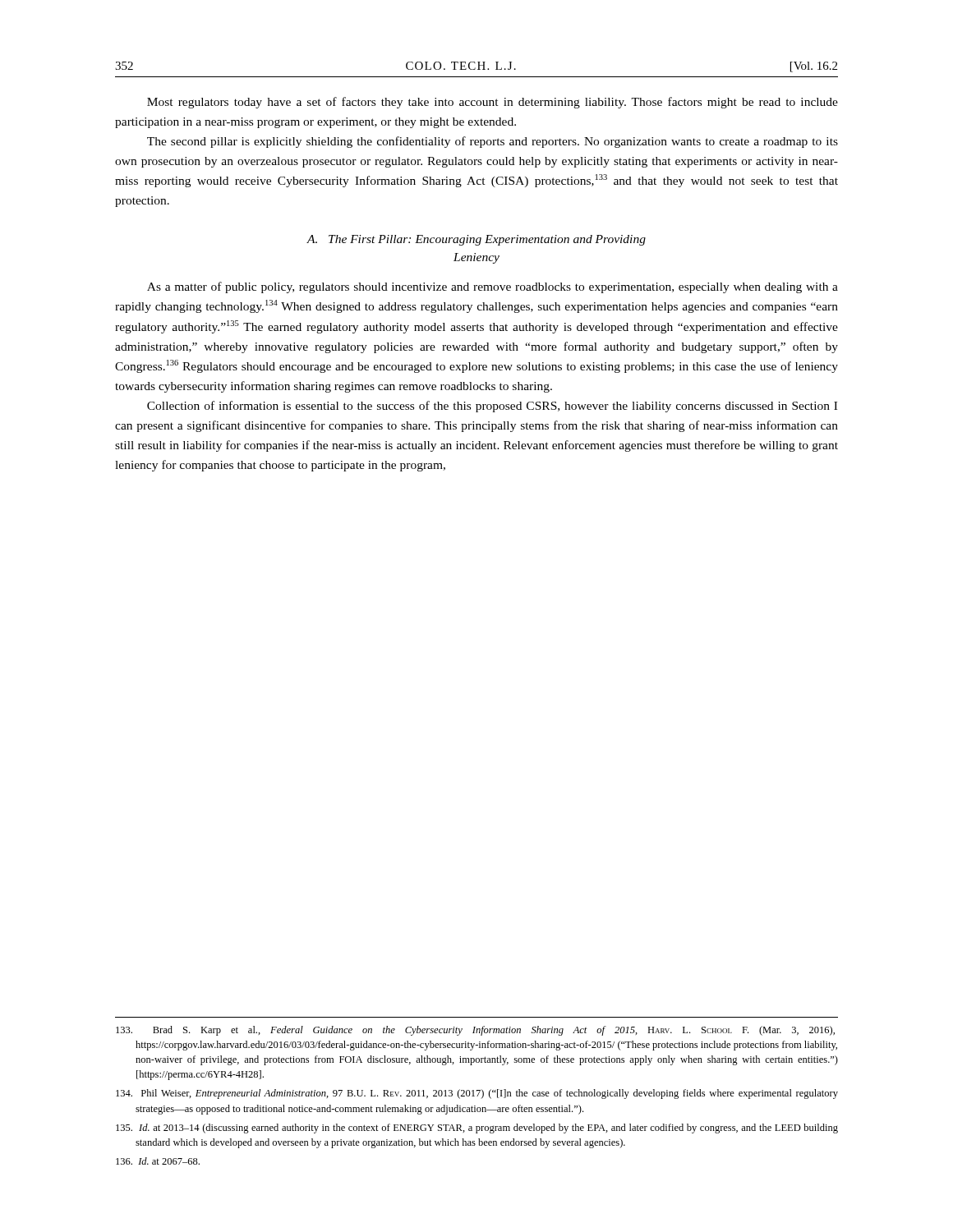Point to the block beginning "Collection of information is essential"
953x1232 pixels.
pyautogui.click(x=476, y=435)
